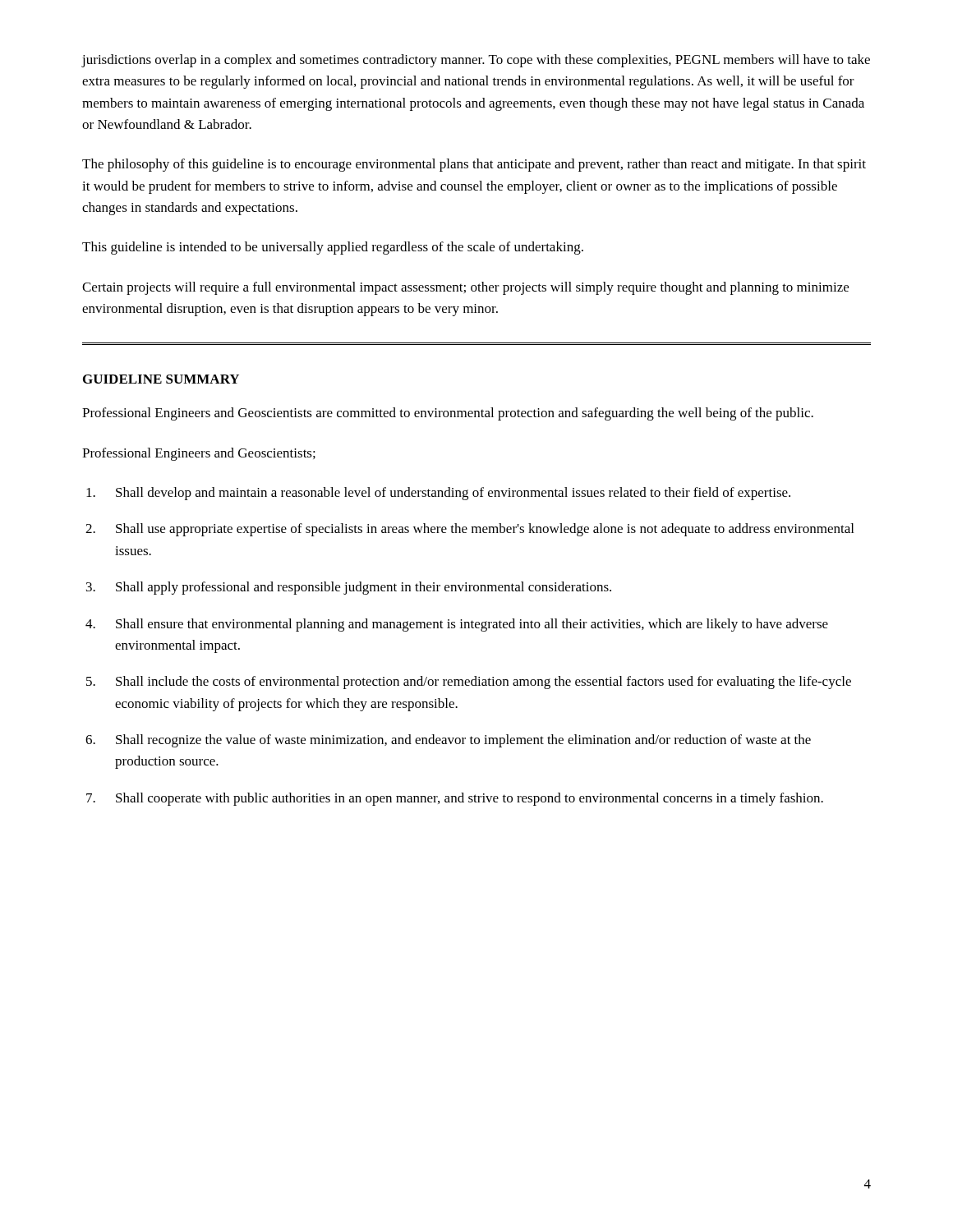Select the region starting "jurisdictions overlap in a"
The width and height of the screenshot is (953, 1232).
tap(476, 92)
